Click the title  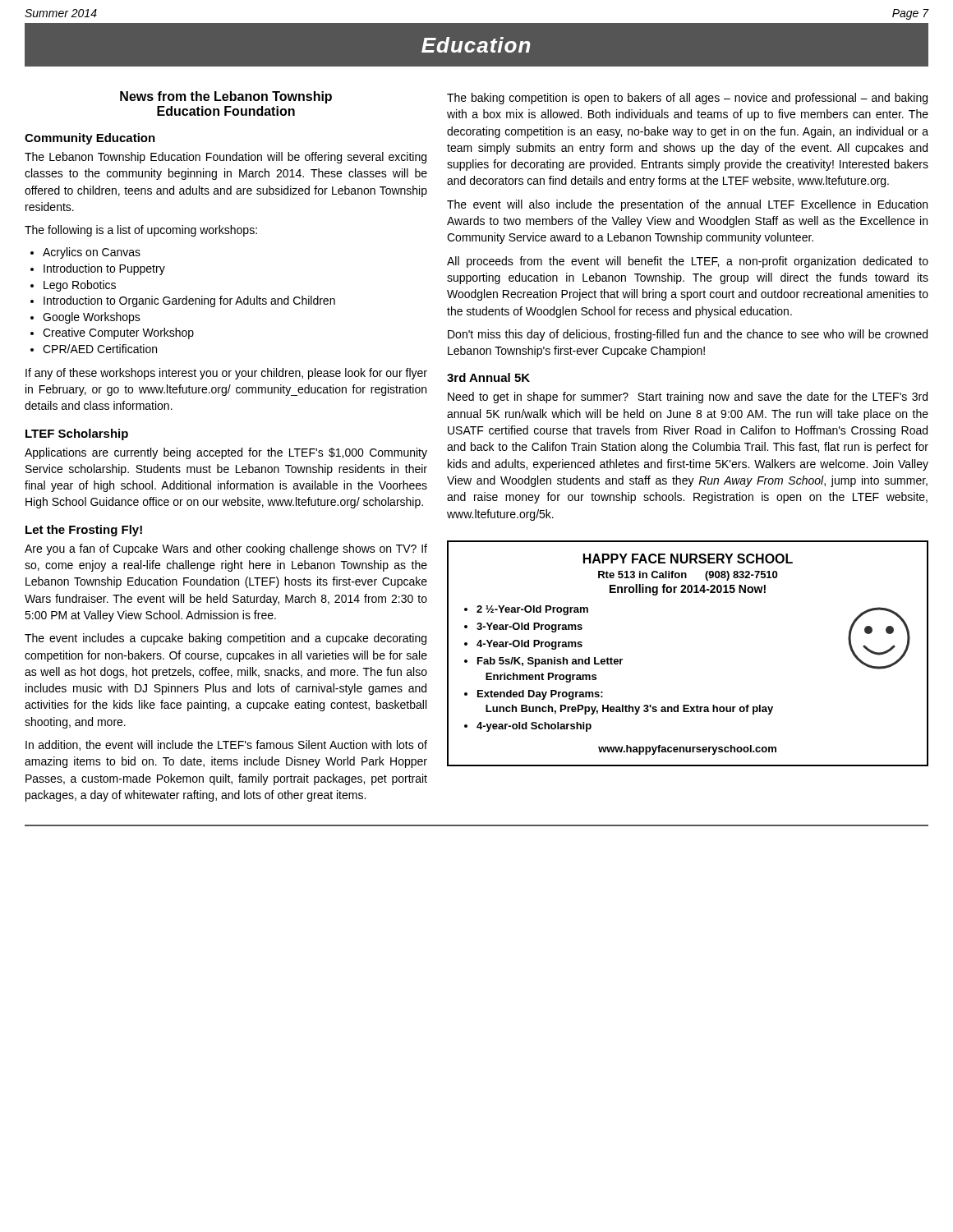(476, 45)
